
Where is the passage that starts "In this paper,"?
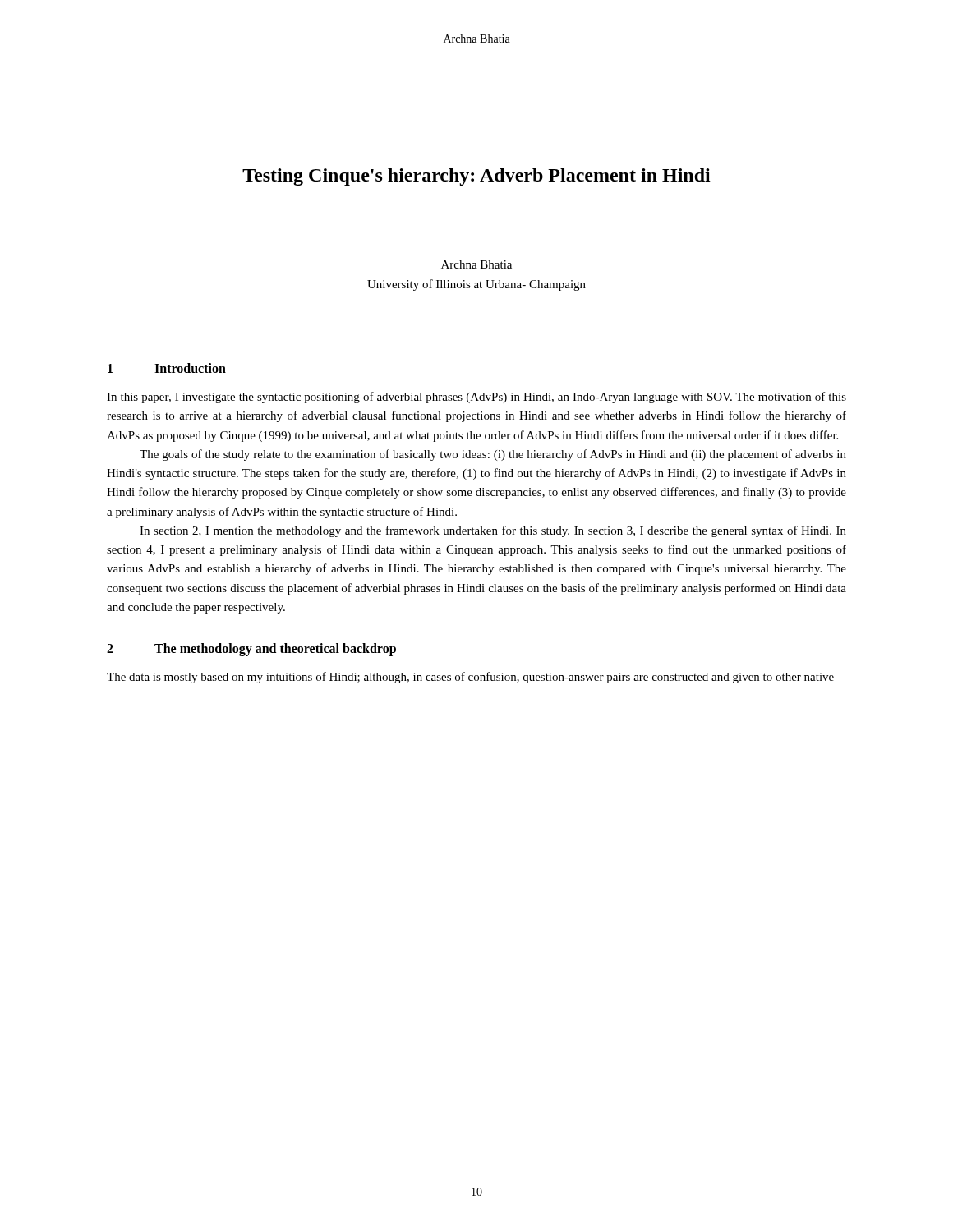coord(476,502)
